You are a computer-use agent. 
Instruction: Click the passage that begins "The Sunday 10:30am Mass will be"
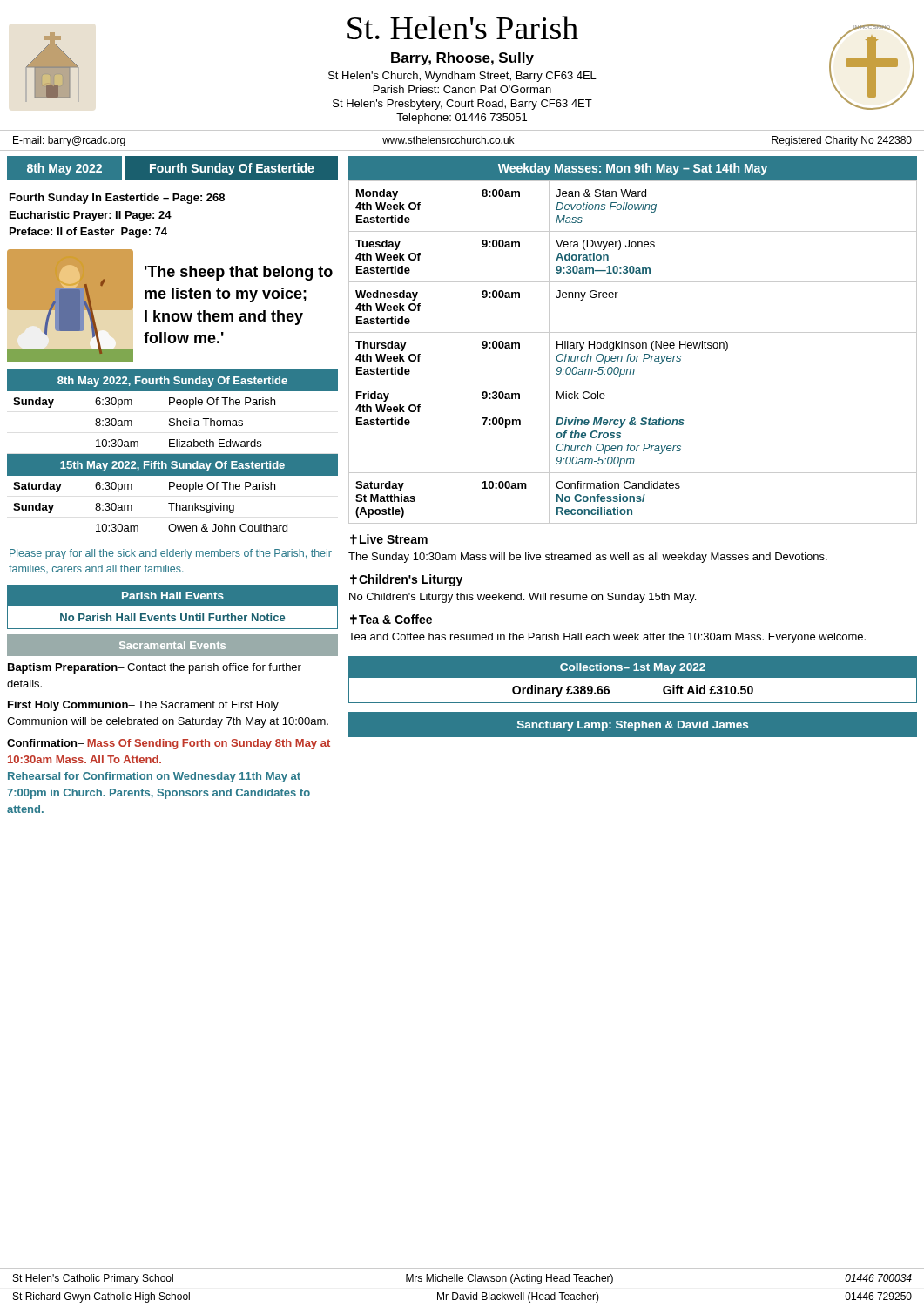pyautogui.click(x=588, y=556)
